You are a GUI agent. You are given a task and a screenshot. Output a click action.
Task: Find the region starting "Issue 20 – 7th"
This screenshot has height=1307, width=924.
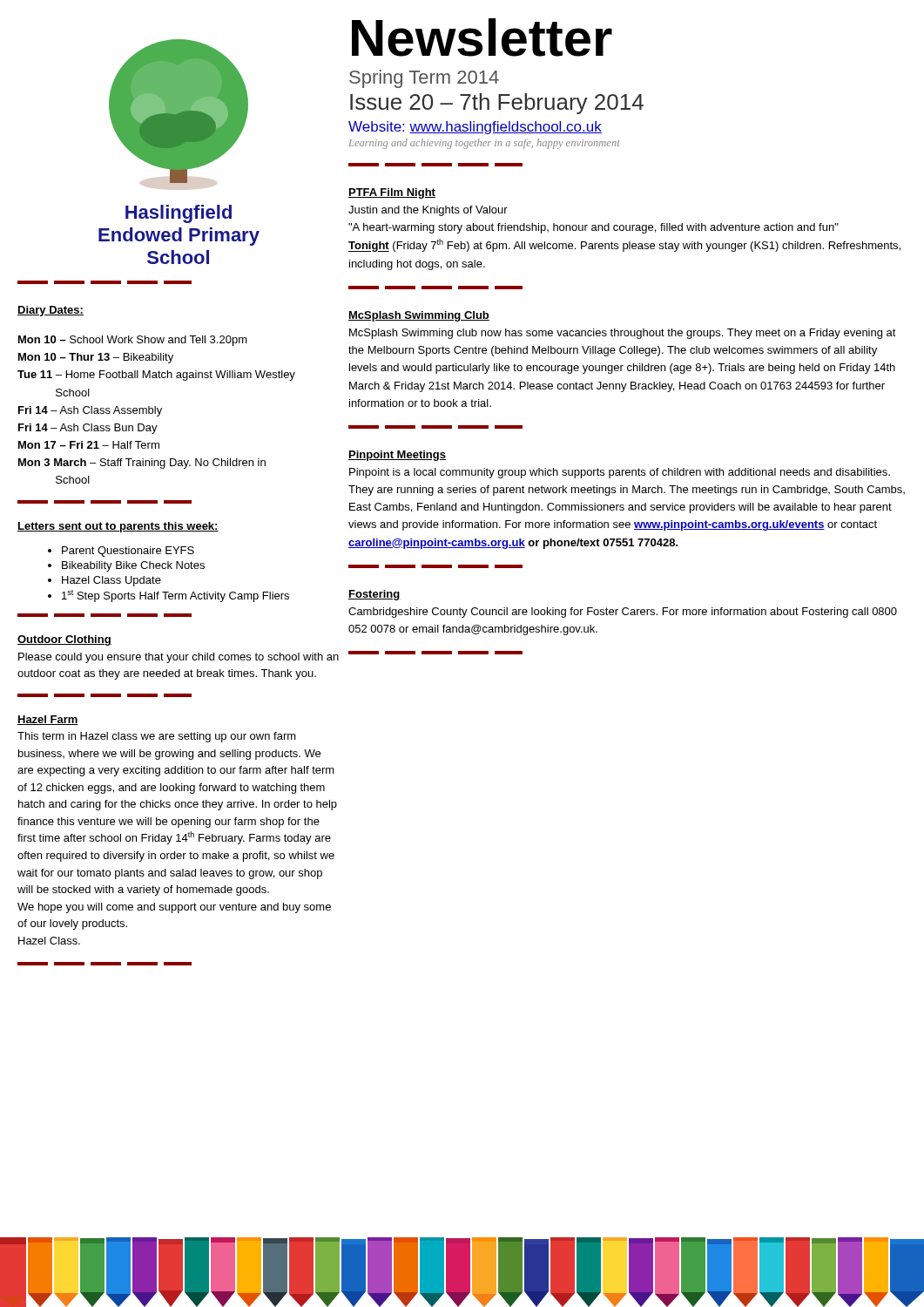(496, 102)
